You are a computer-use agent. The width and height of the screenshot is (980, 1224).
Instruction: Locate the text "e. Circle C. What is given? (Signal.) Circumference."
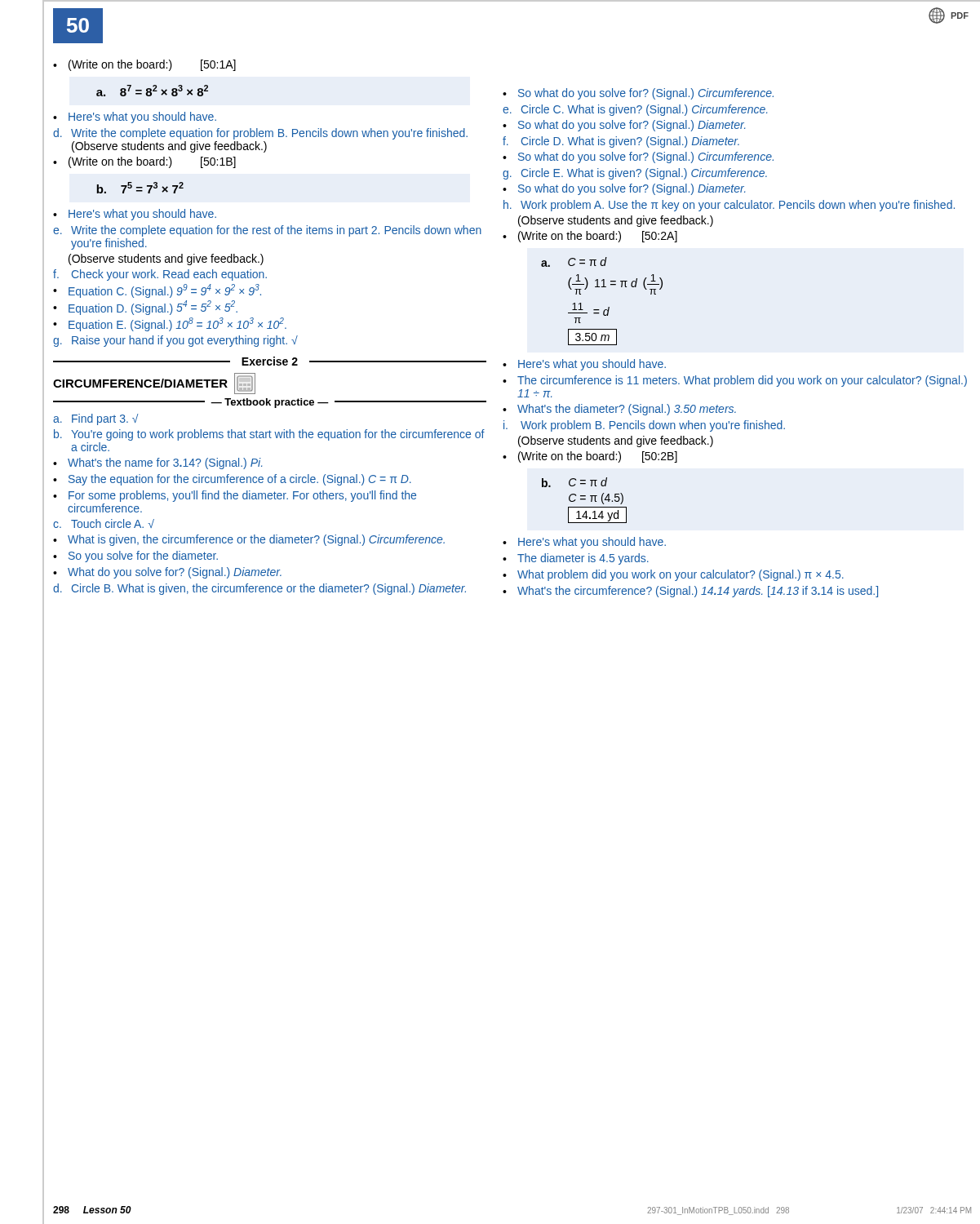[737, 109]
